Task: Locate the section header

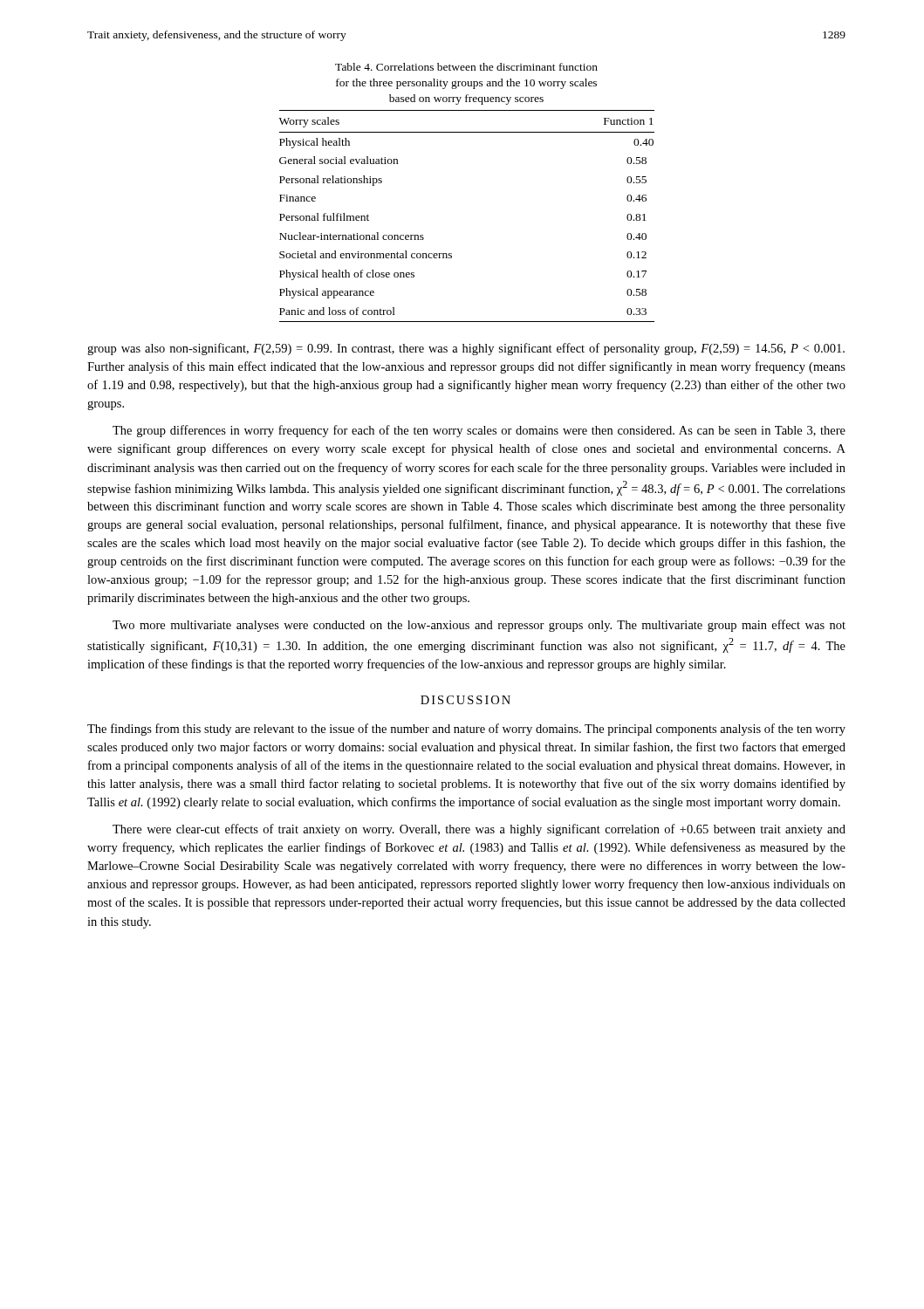Action: click(466, 700)
